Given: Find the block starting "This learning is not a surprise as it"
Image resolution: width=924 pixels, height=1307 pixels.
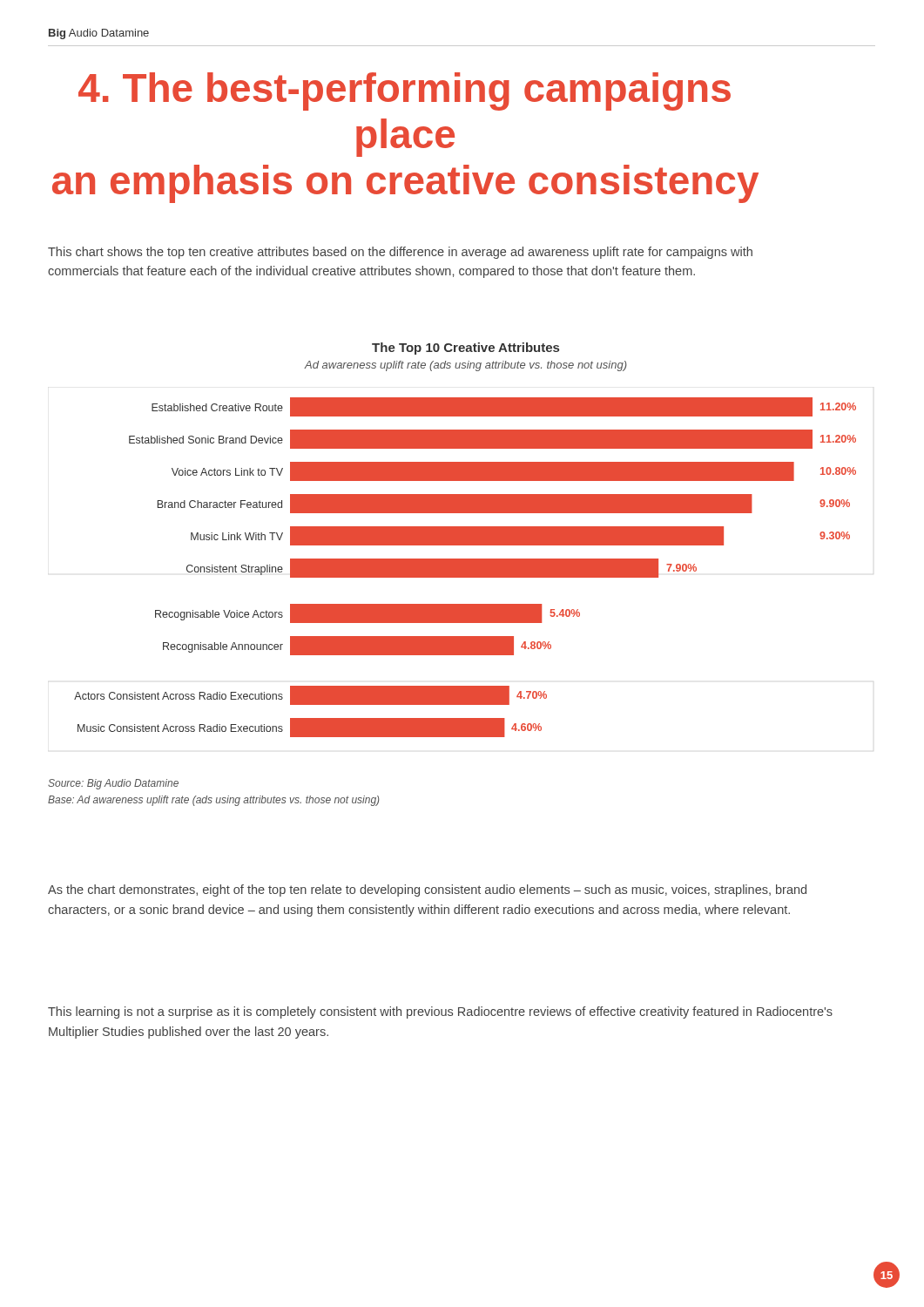Looking at the screenshot, I should pos(440,1022).
